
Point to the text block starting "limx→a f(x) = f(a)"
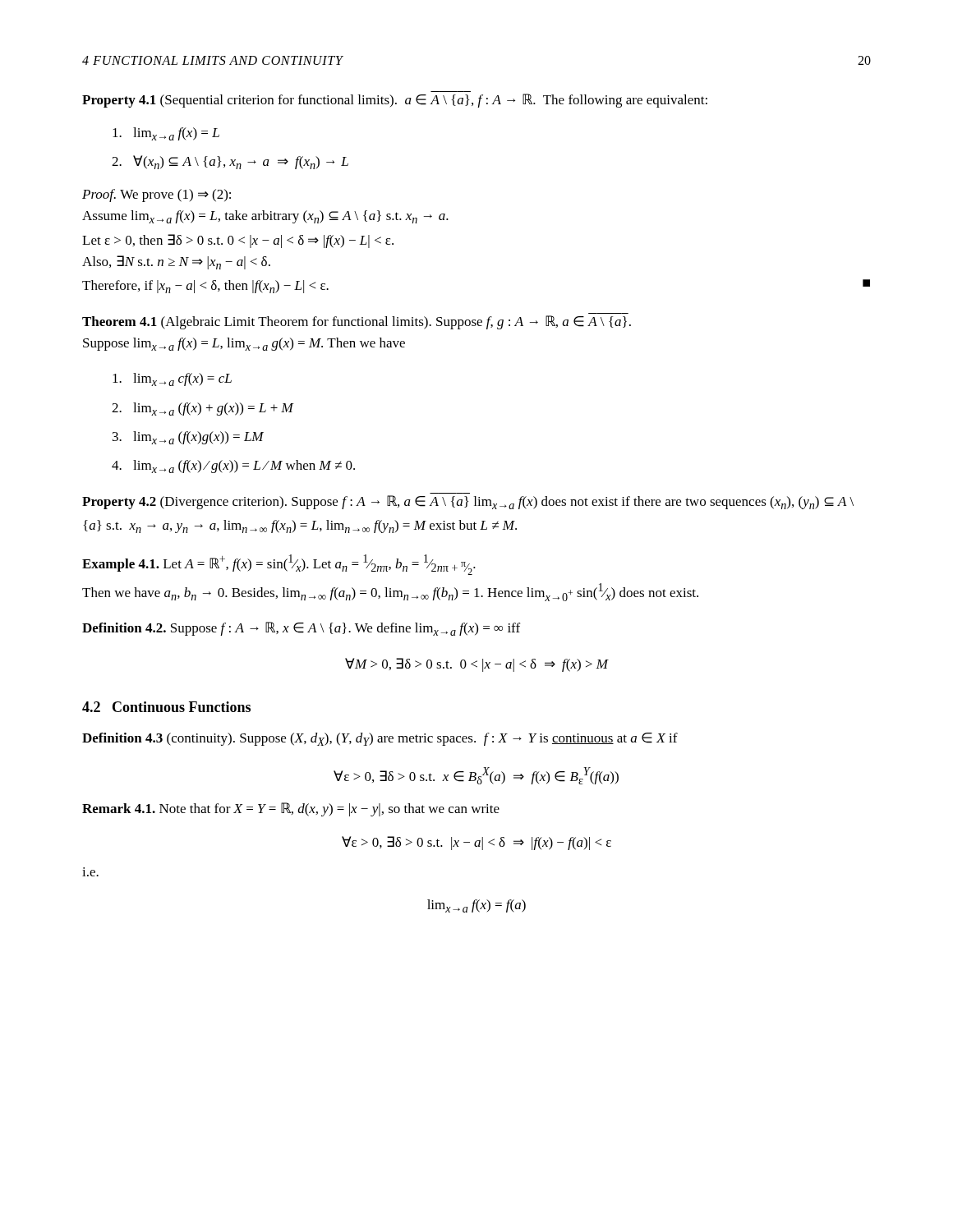[476, 906]
